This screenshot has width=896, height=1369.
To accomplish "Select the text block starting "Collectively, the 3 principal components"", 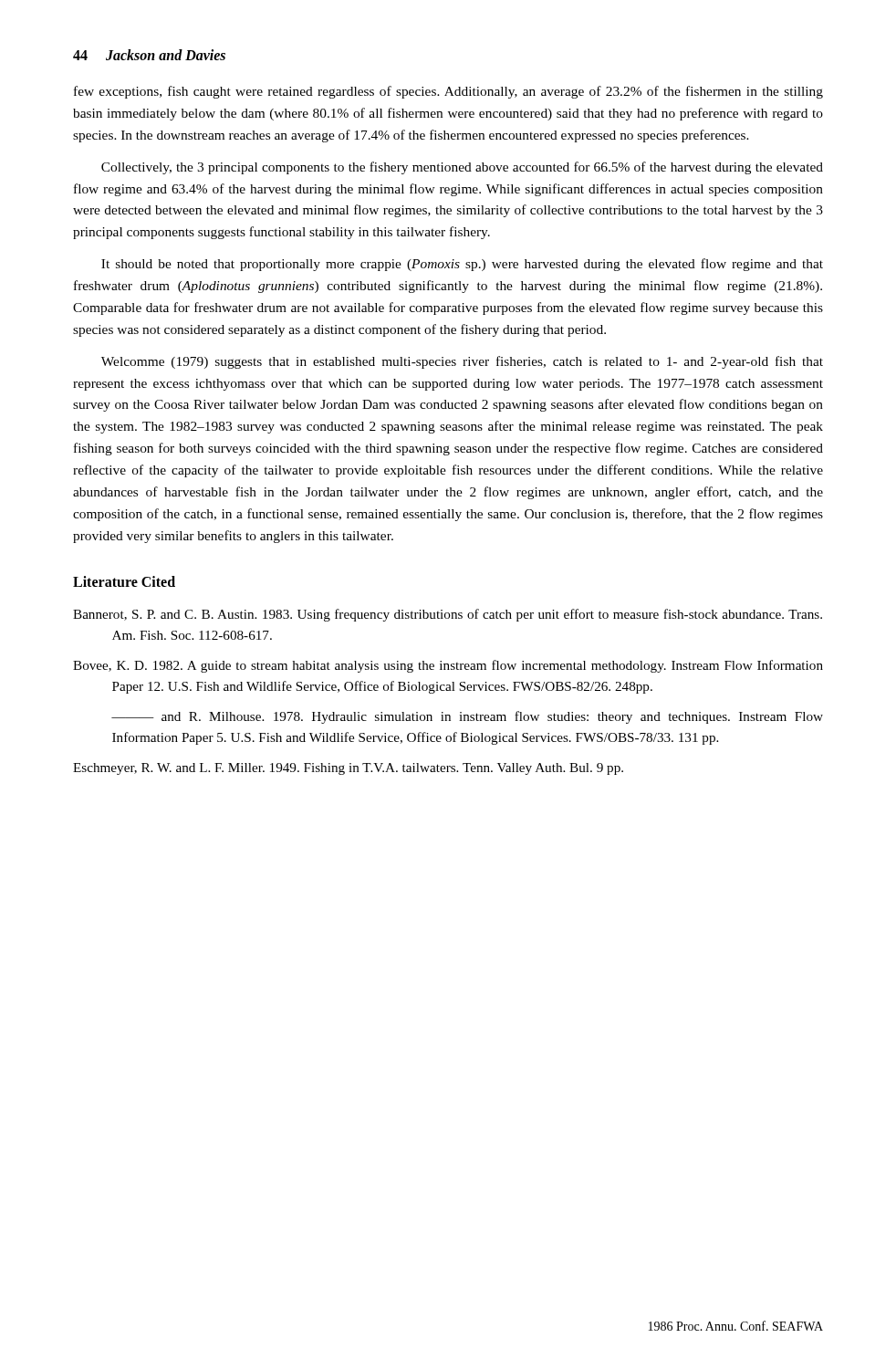I will (448, 199).
